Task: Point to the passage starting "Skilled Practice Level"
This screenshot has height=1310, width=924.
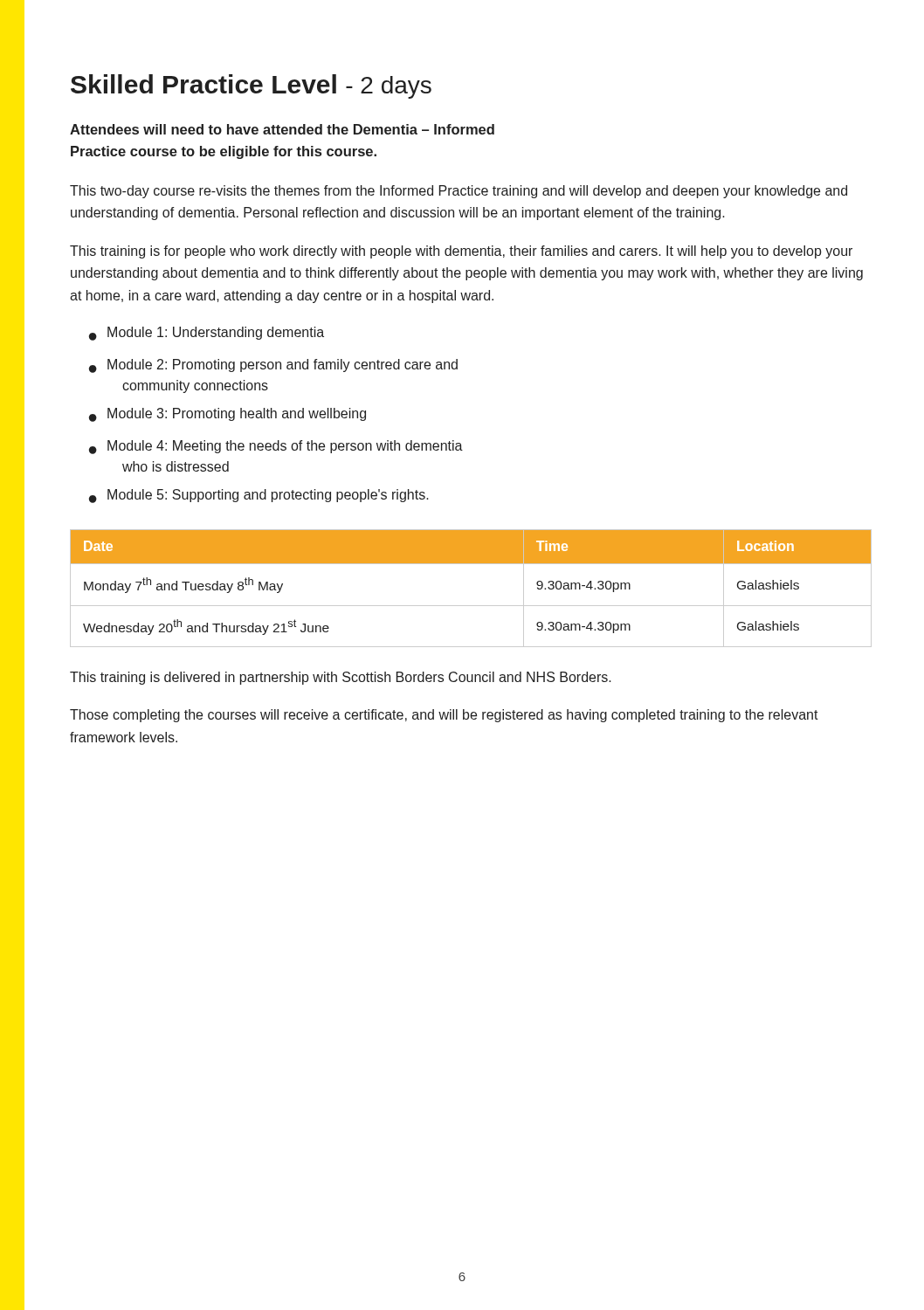Action: (251, 86)
